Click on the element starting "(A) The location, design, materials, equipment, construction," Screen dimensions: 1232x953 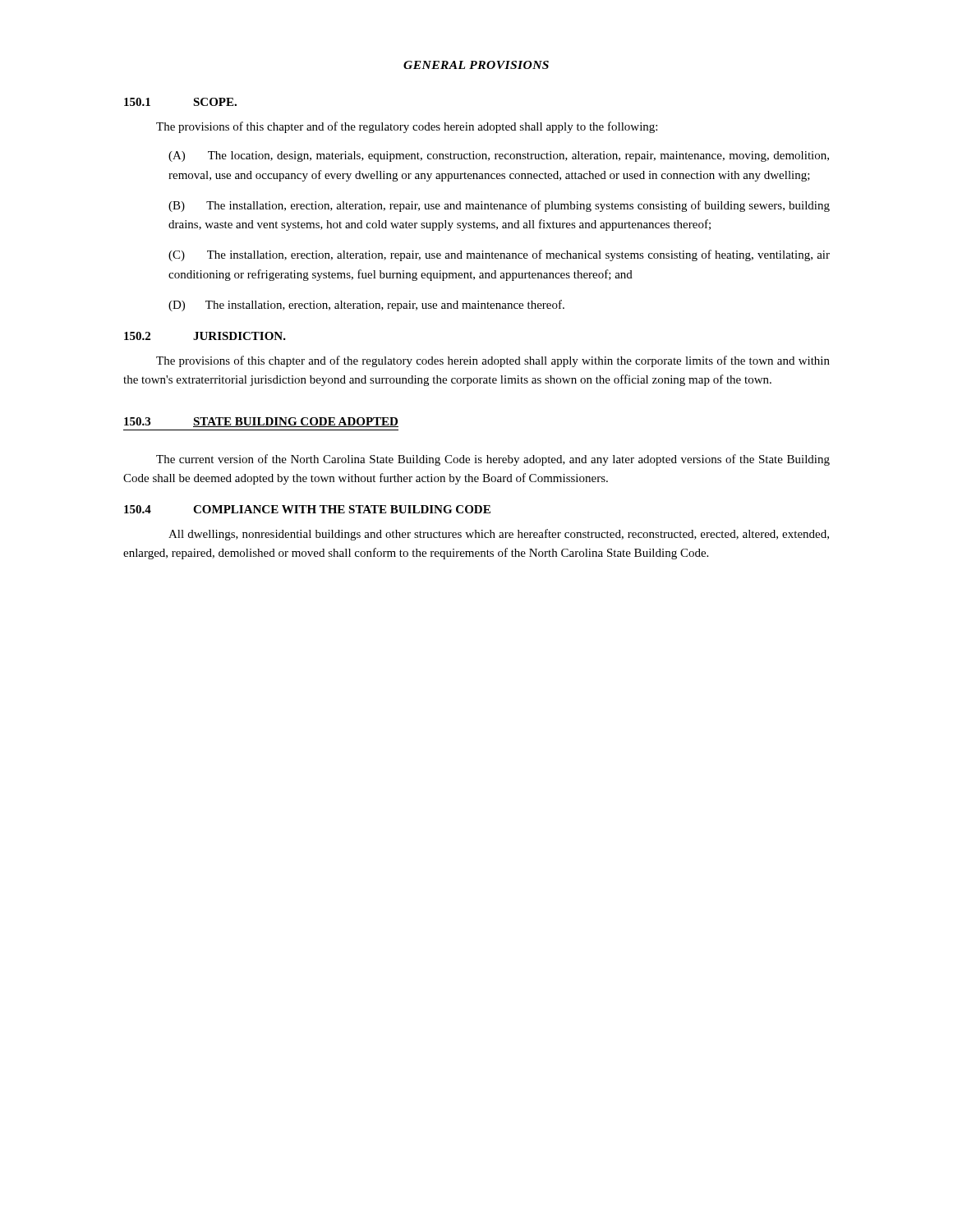click(499, 164)
